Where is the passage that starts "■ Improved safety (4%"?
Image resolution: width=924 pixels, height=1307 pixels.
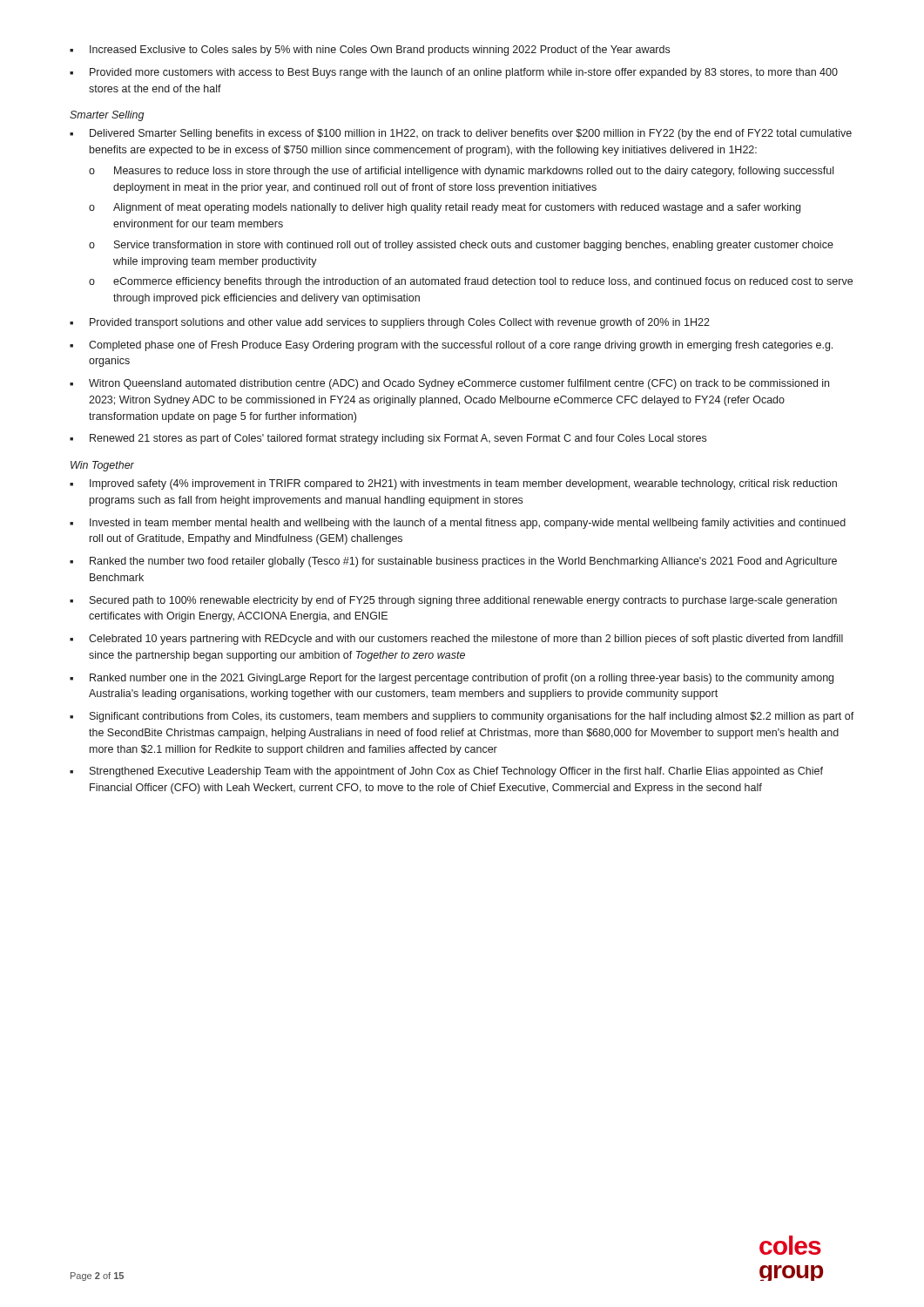coord(462,492)
